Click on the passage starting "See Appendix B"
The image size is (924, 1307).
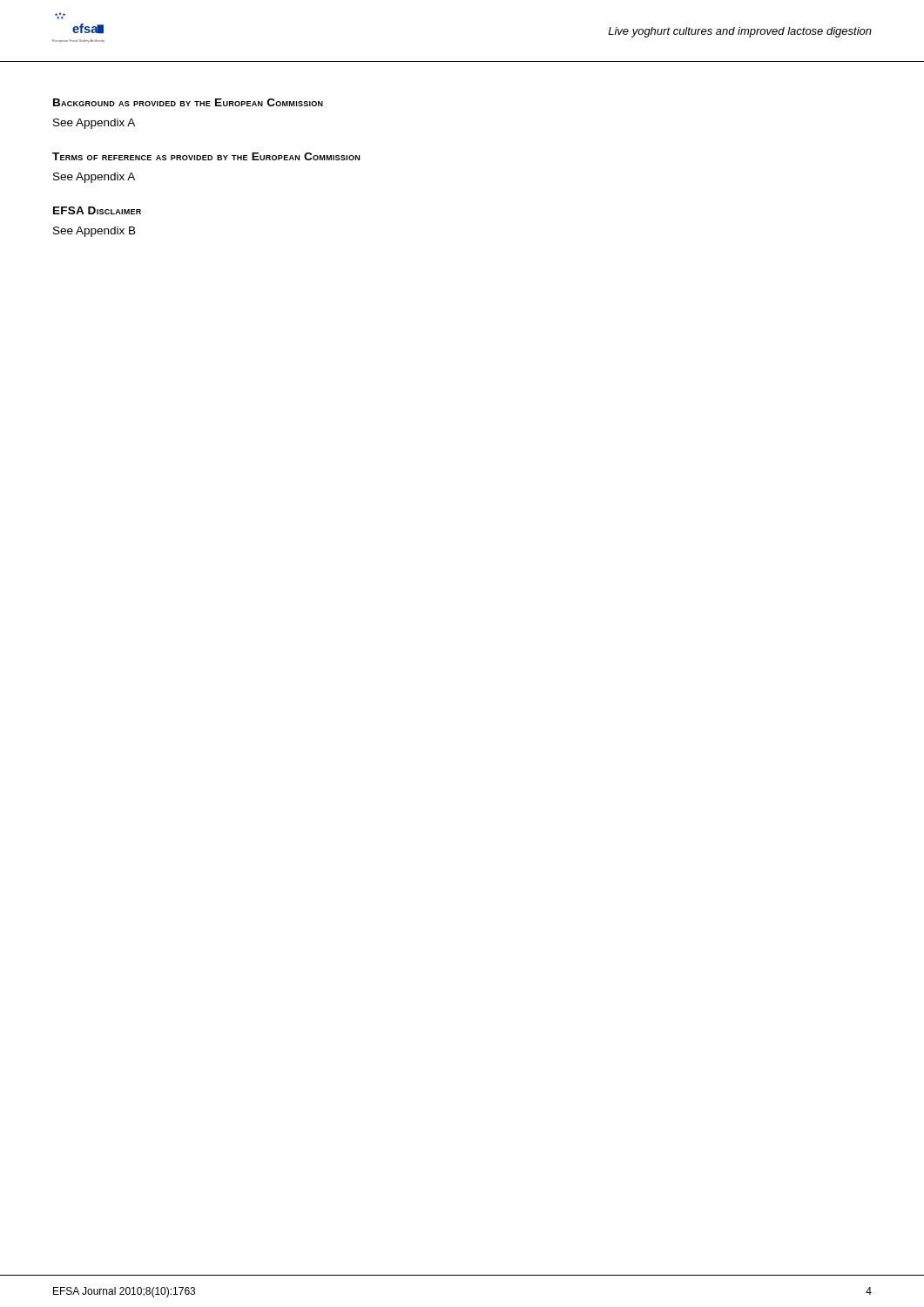click(x=94, y=230)
